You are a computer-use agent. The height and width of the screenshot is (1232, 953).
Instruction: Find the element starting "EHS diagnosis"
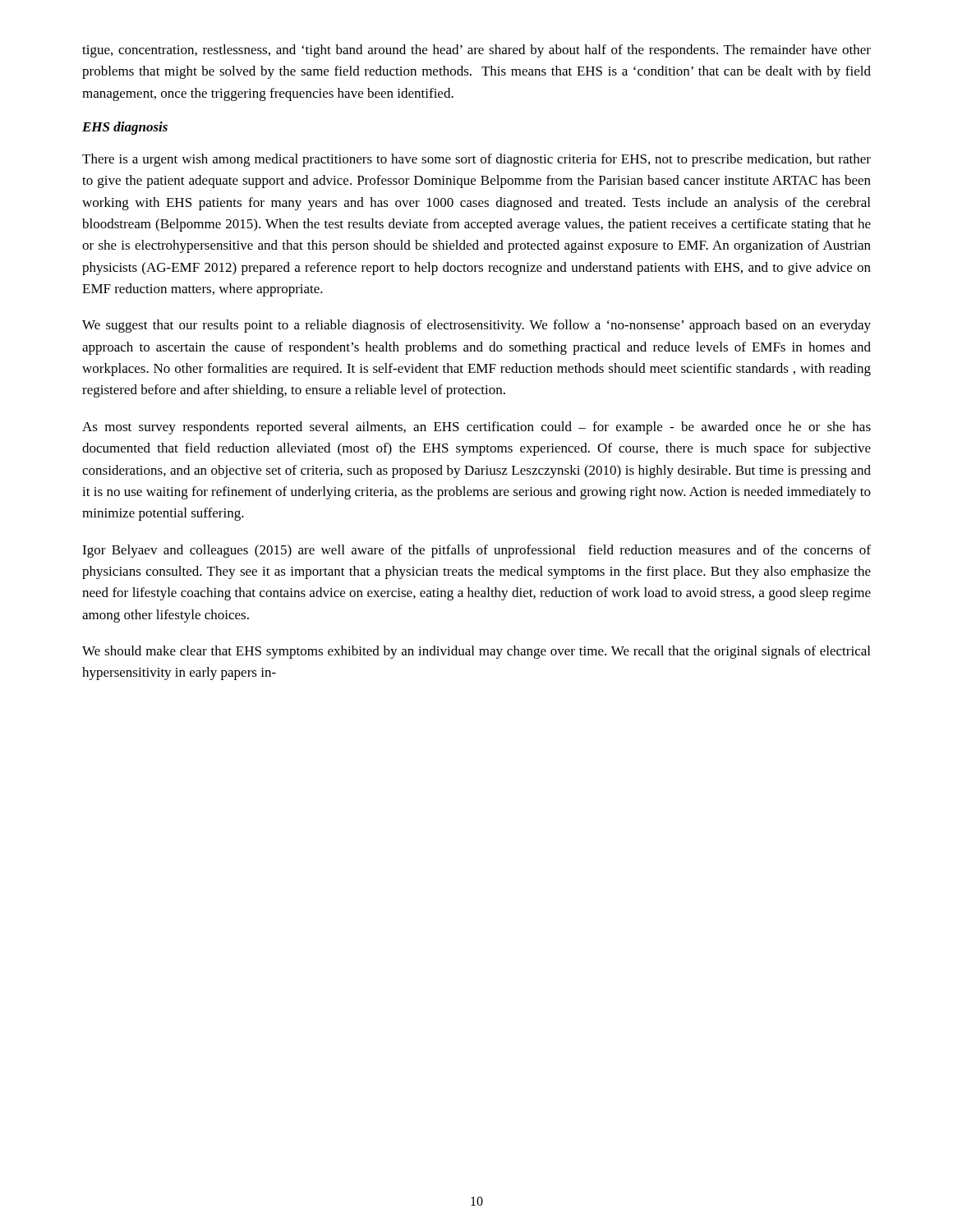coord(125,127)
